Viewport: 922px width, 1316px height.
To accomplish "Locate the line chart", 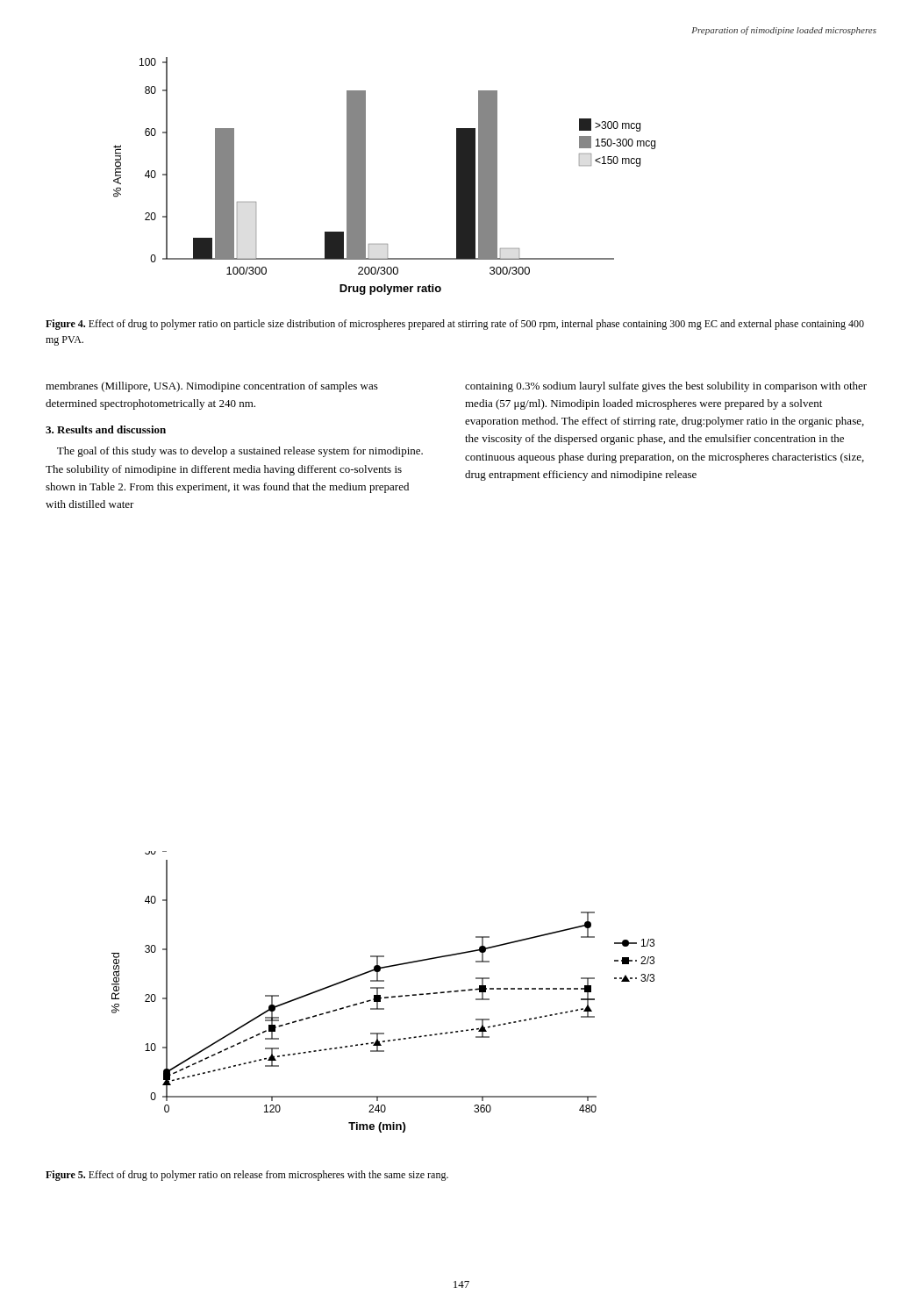I will coord(404,1002).
